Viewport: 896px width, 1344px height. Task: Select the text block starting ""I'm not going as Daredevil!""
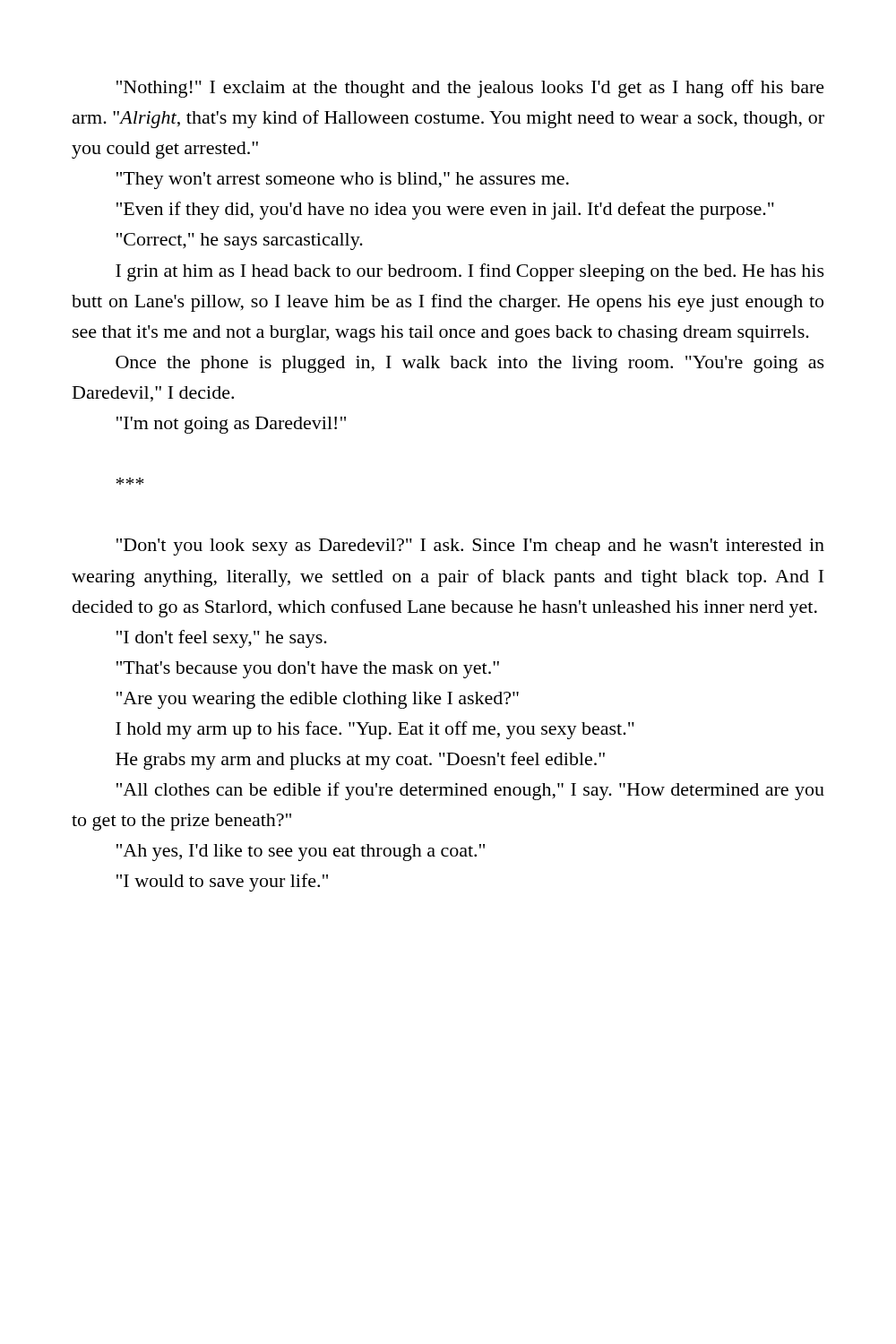pos(231,425)
